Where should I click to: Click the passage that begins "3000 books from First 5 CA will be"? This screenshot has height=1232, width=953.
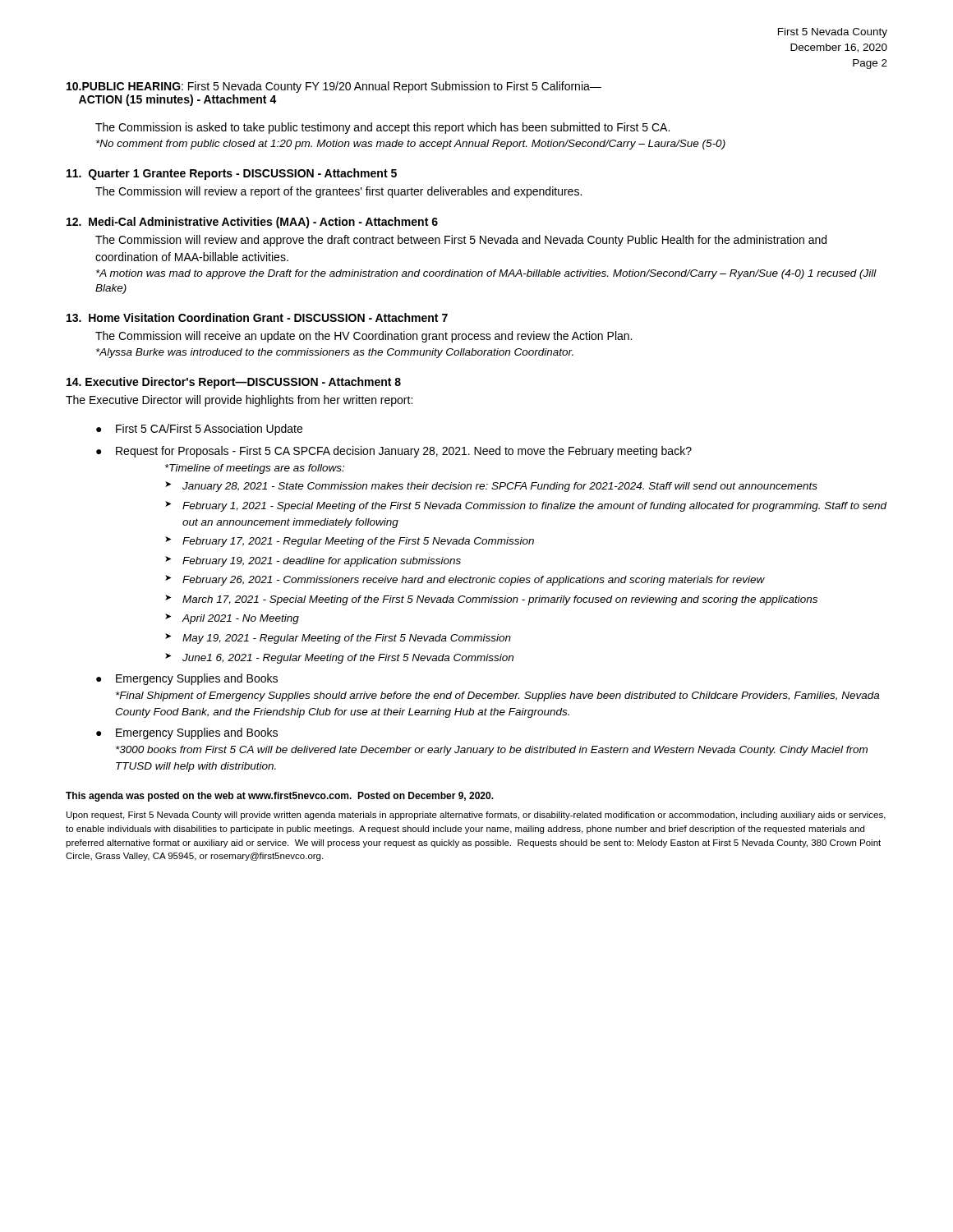(x=492, y=758)
